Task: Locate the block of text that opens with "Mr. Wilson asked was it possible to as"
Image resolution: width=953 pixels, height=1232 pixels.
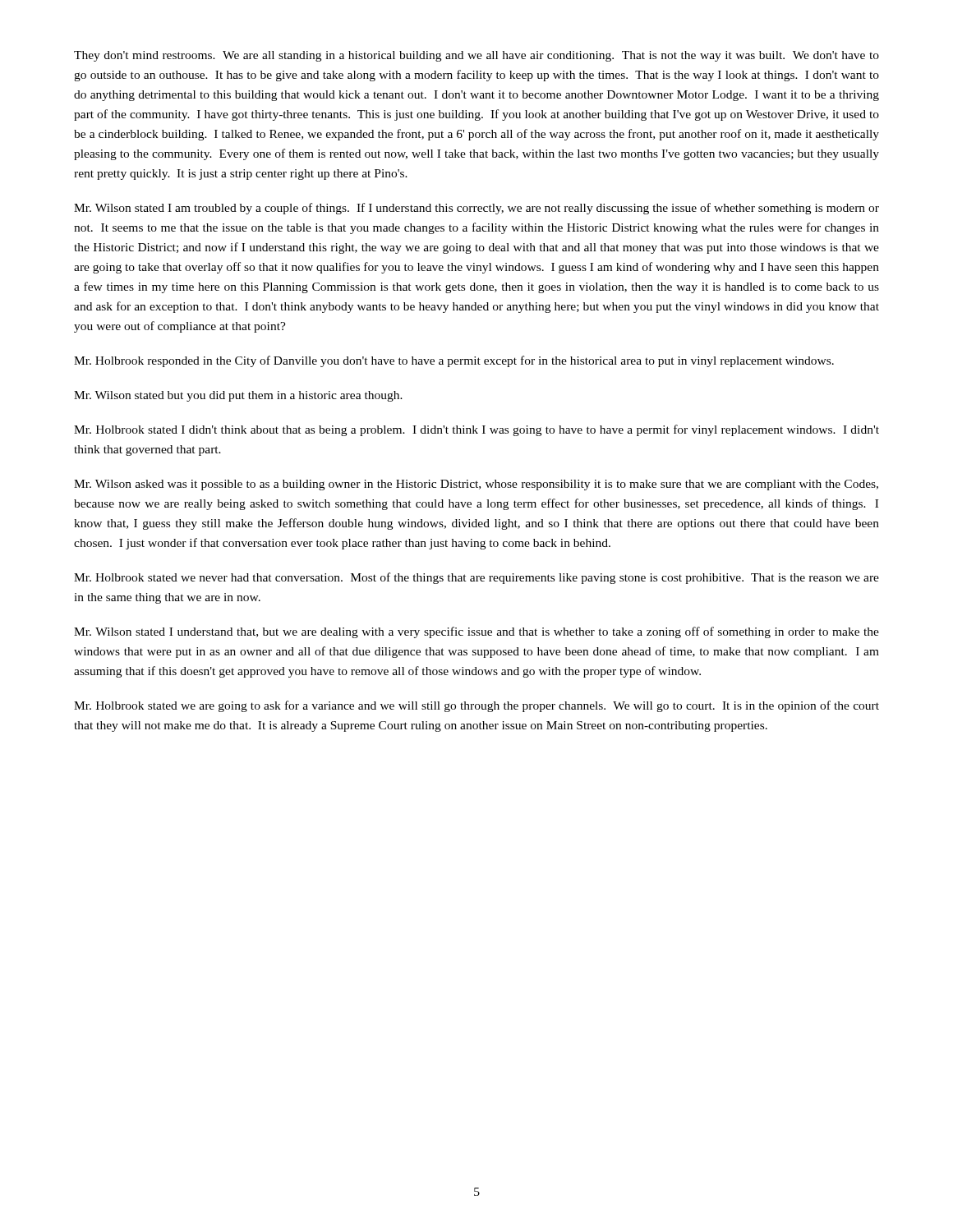Action: tap(476, 513)
